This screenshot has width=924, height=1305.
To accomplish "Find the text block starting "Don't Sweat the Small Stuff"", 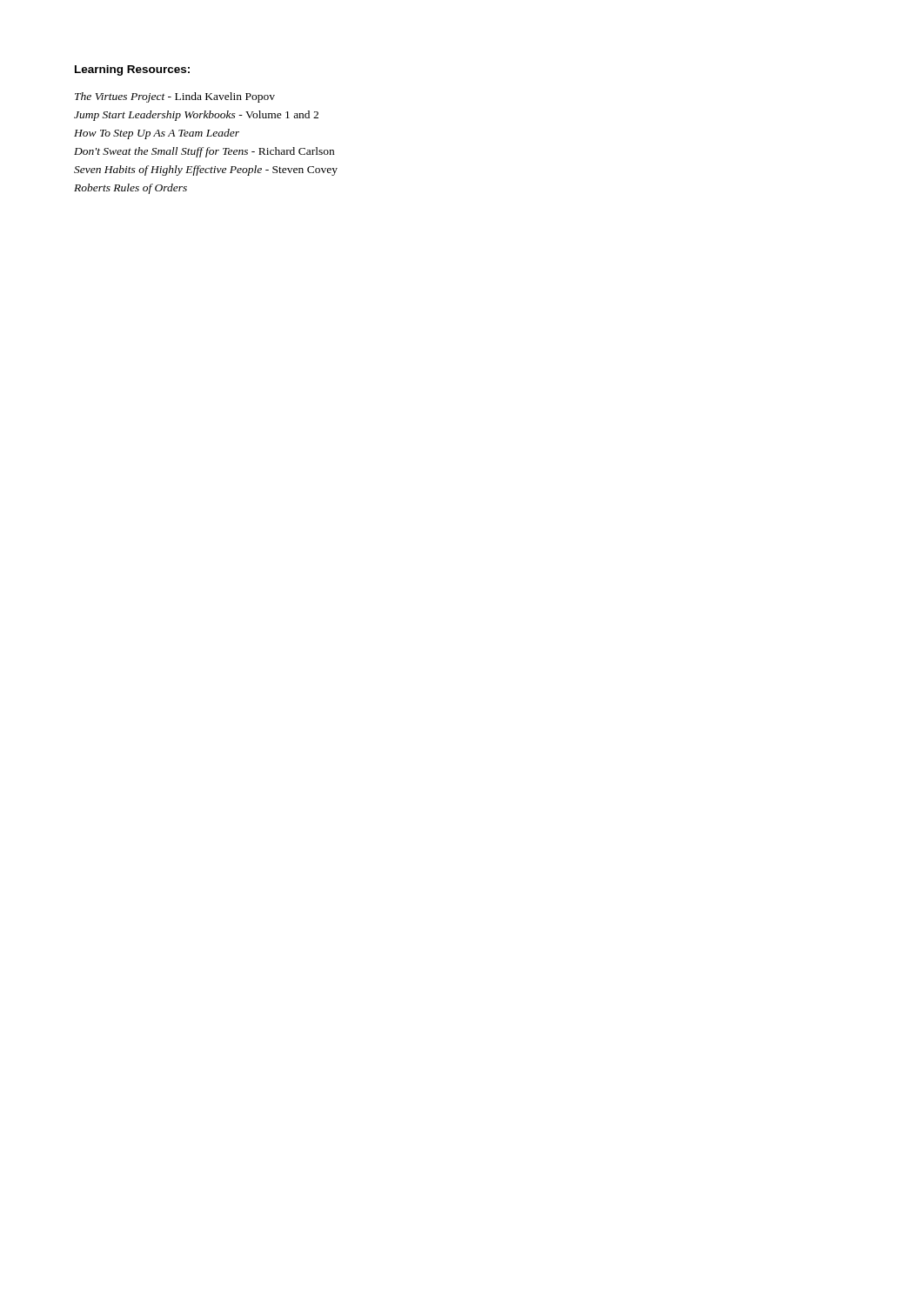I will 204,151.
